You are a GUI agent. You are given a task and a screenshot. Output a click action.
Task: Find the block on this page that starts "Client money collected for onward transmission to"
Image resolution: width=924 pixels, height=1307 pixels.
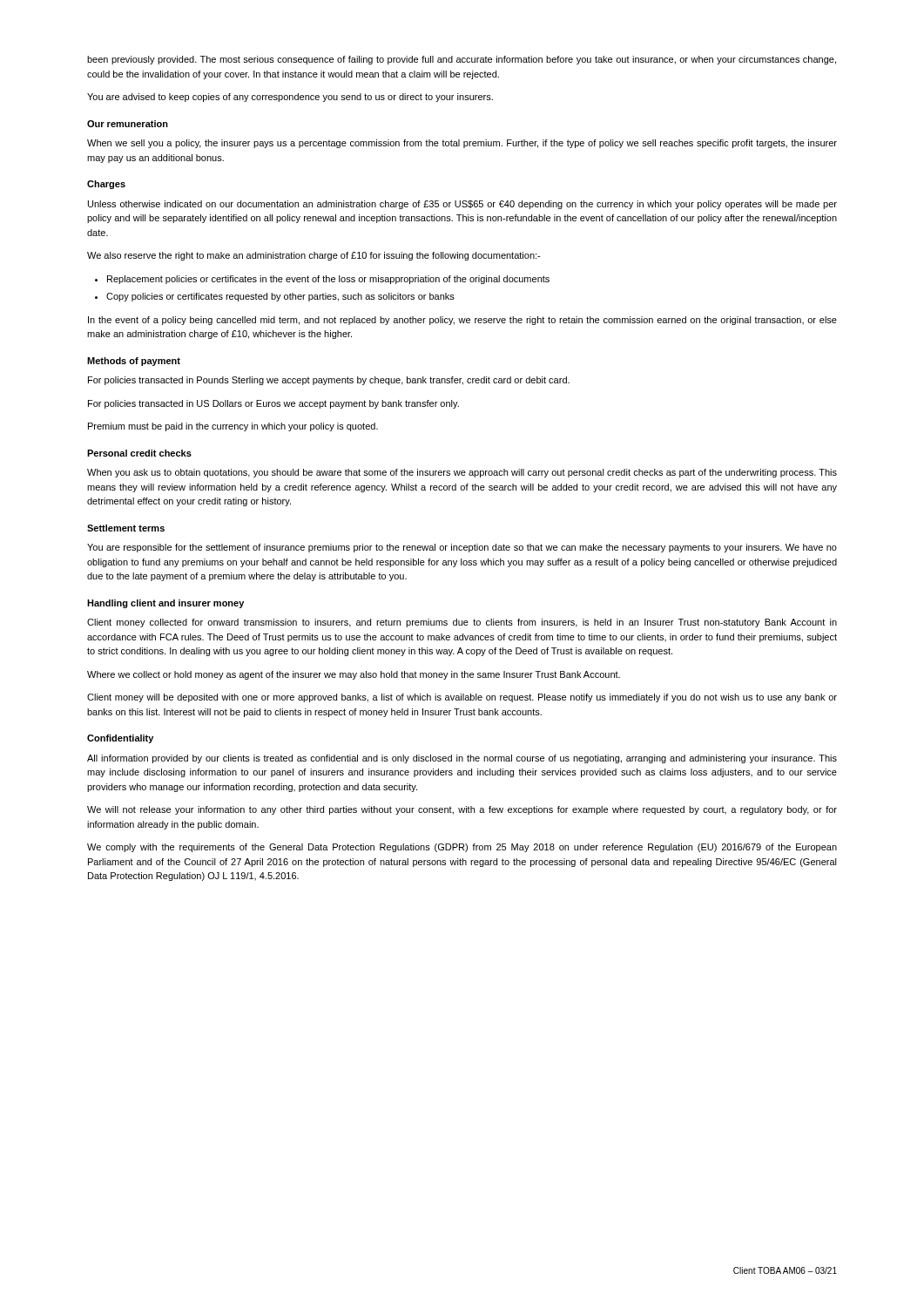[462, 637]
